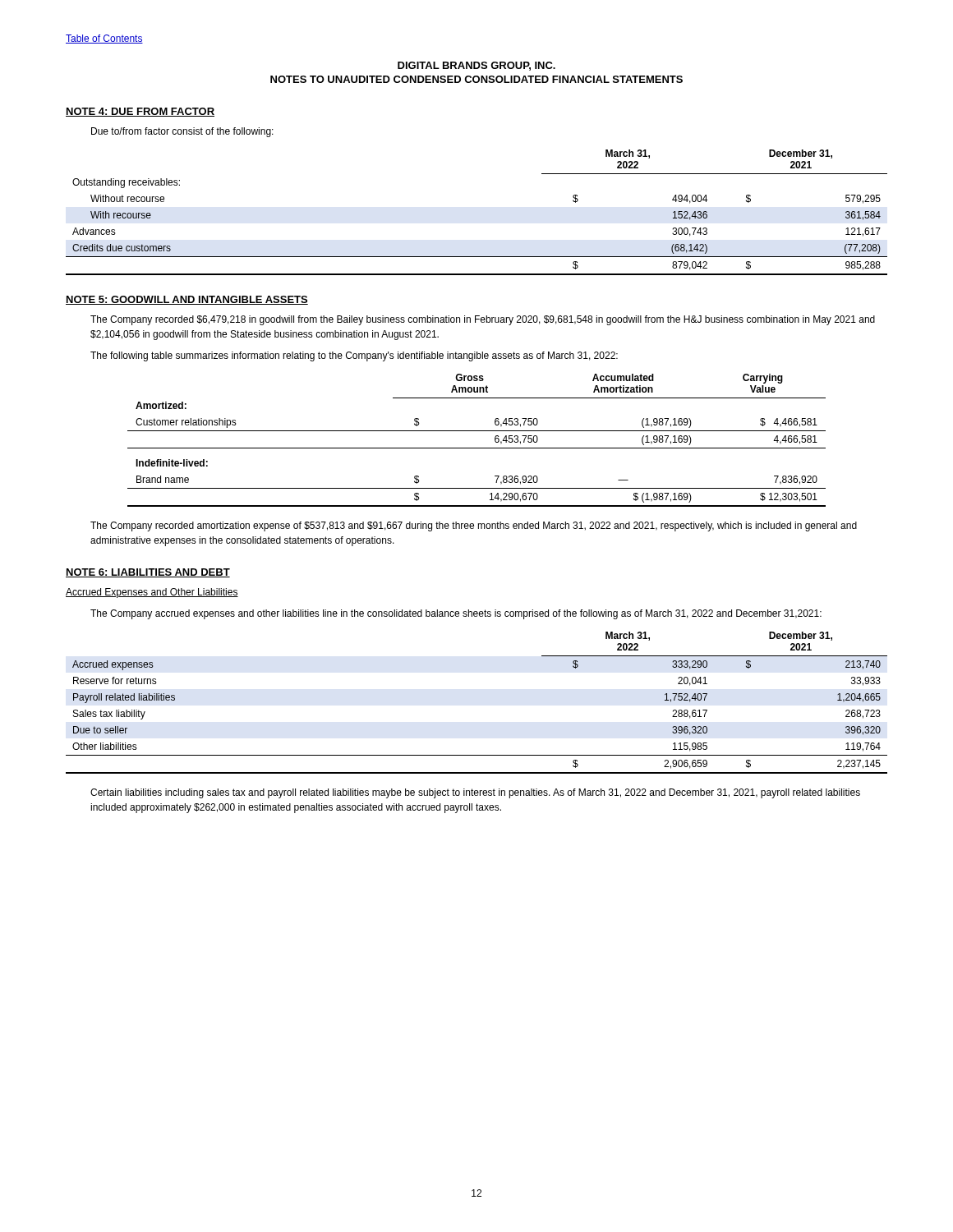Select the element starting "The following table summarizes"
Viewport: 953px width, 1232px height.
click(354, 355)
